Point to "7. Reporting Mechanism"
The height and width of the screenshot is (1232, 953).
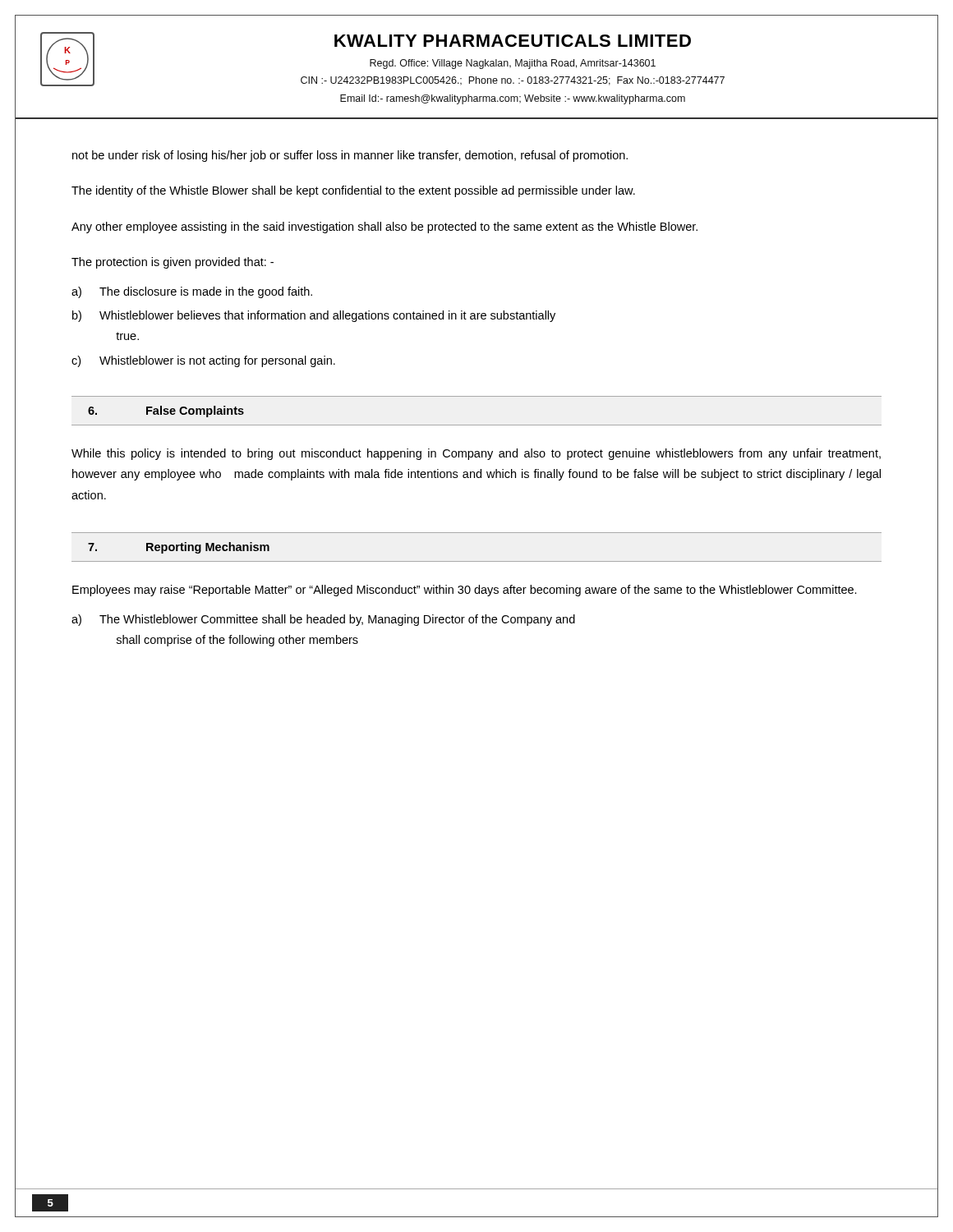179,547
